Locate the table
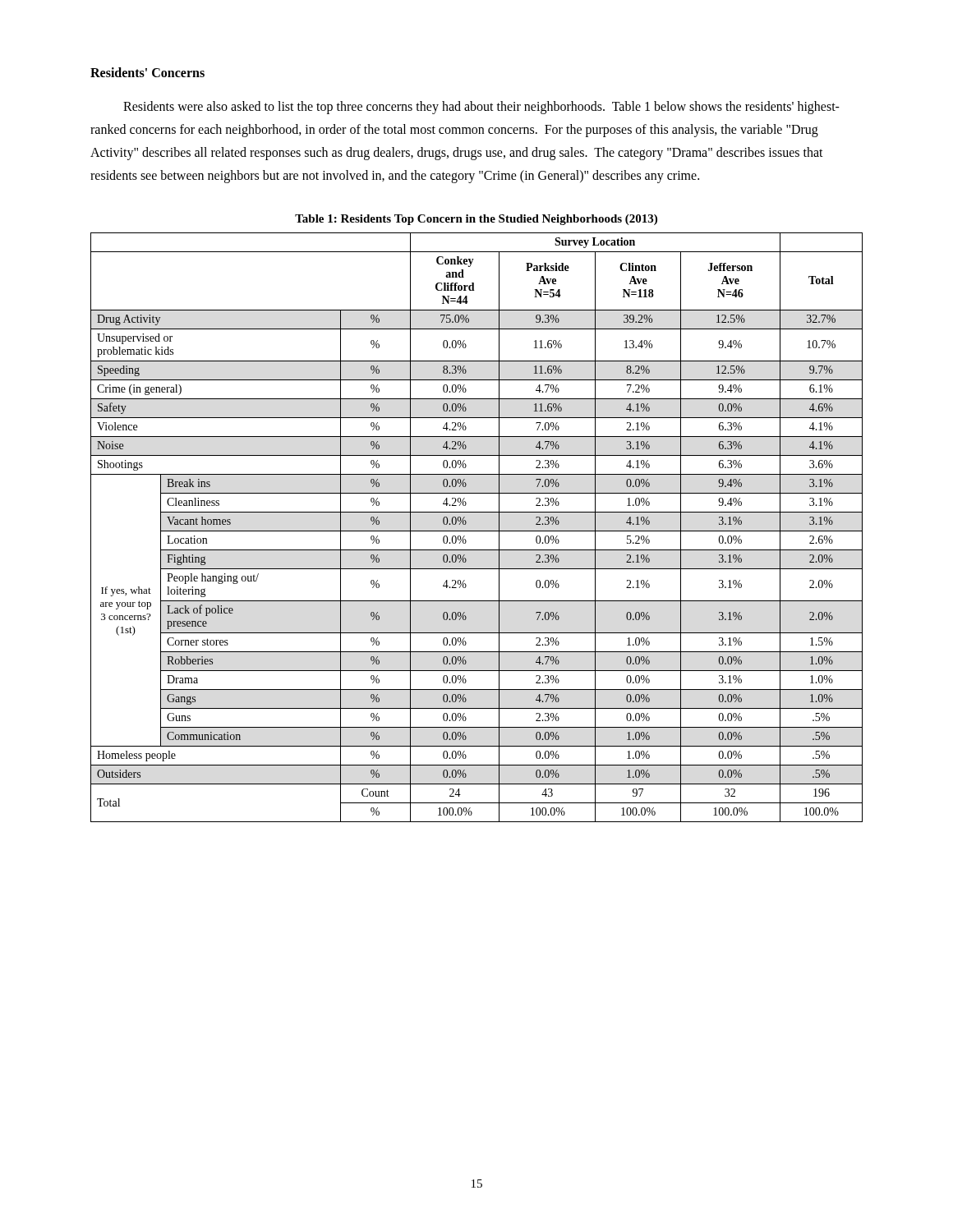953x1232 pixels. tap(476, 527)
